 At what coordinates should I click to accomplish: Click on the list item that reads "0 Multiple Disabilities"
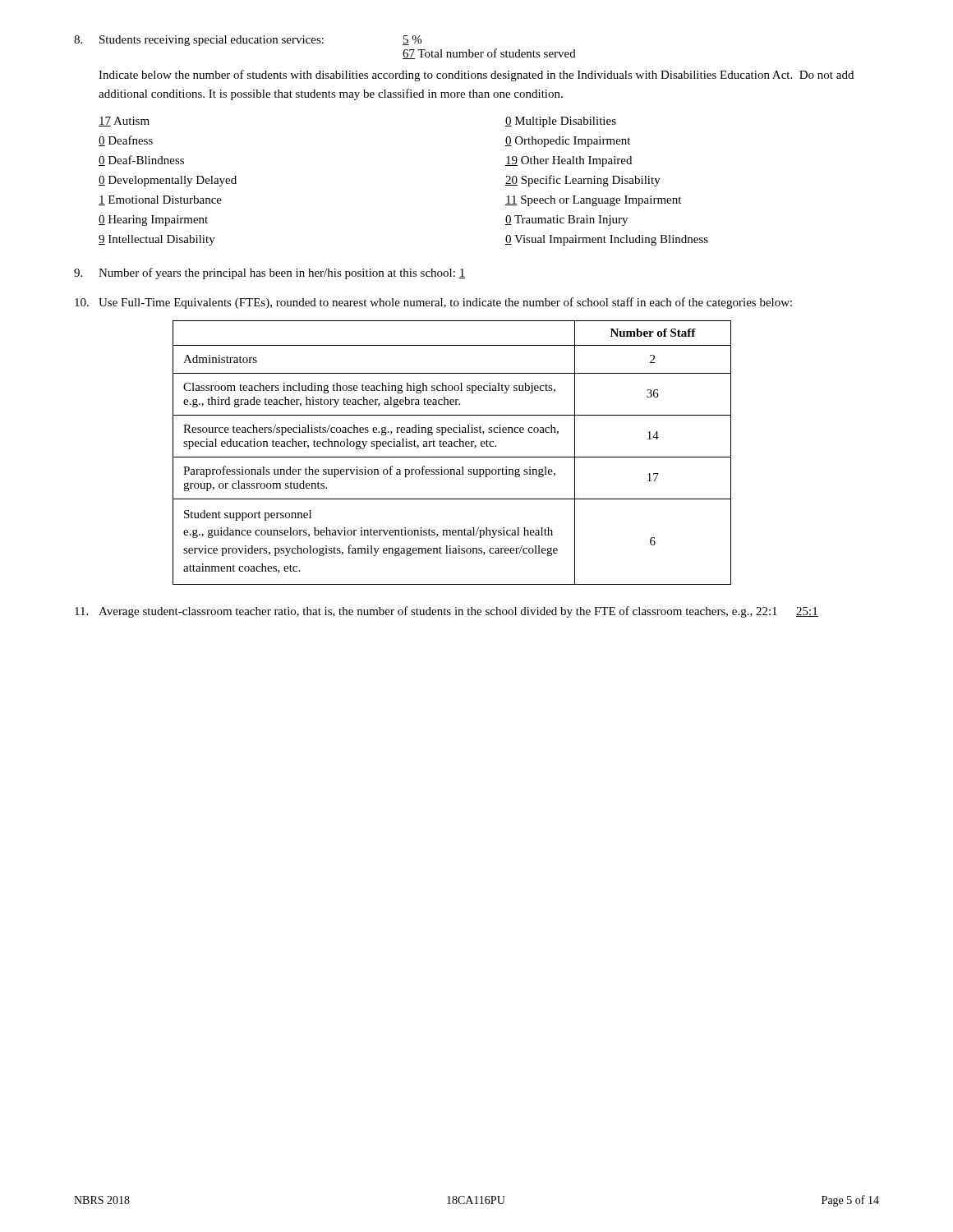[561, 121]
